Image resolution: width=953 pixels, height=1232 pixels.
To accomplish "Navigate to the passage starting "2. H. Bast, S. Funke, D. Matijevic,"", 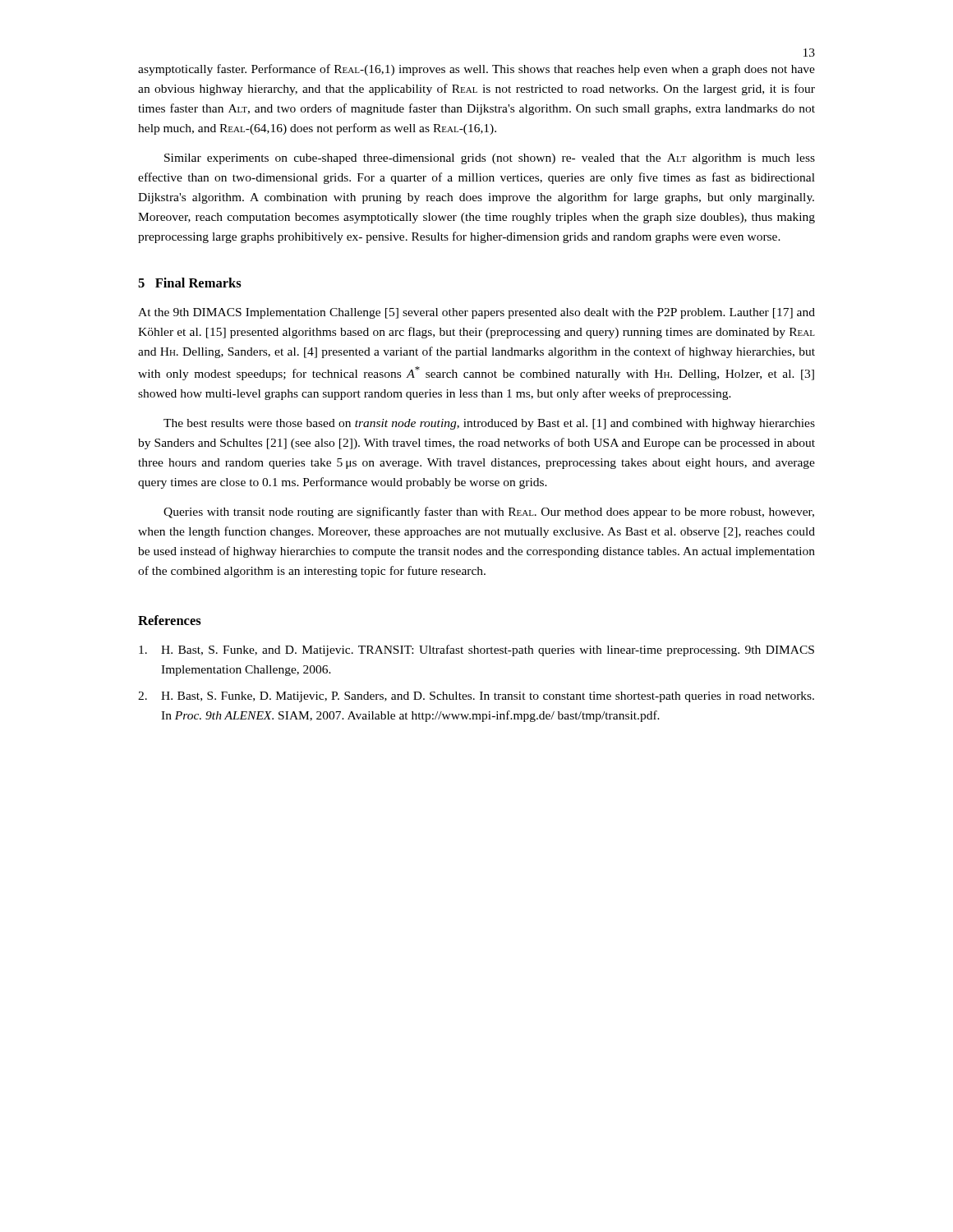I will [476, 705].
